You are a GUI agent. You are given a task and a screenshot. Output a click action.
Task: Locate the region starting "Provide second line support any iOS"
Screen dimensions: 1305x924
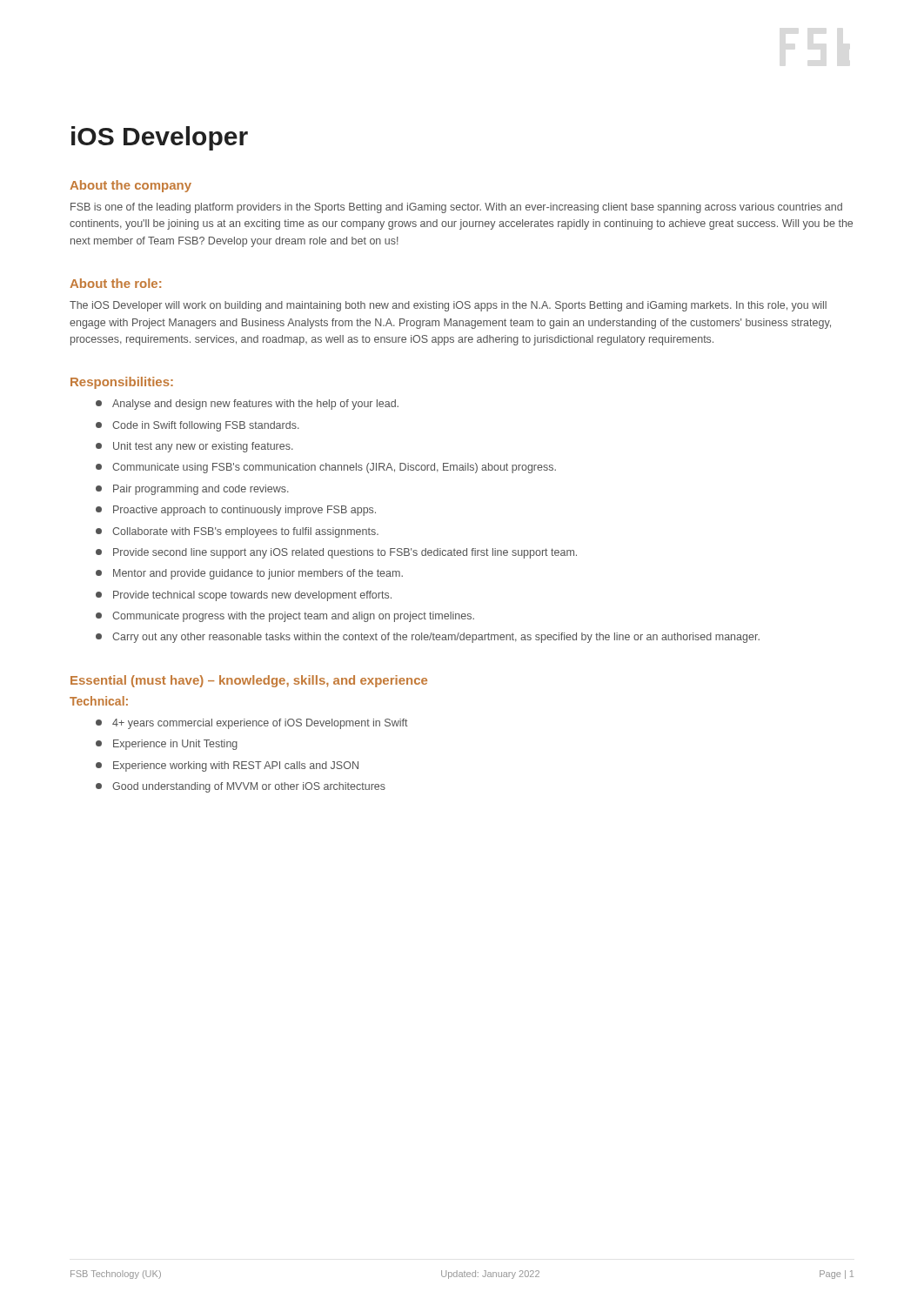tap(475, 553)
